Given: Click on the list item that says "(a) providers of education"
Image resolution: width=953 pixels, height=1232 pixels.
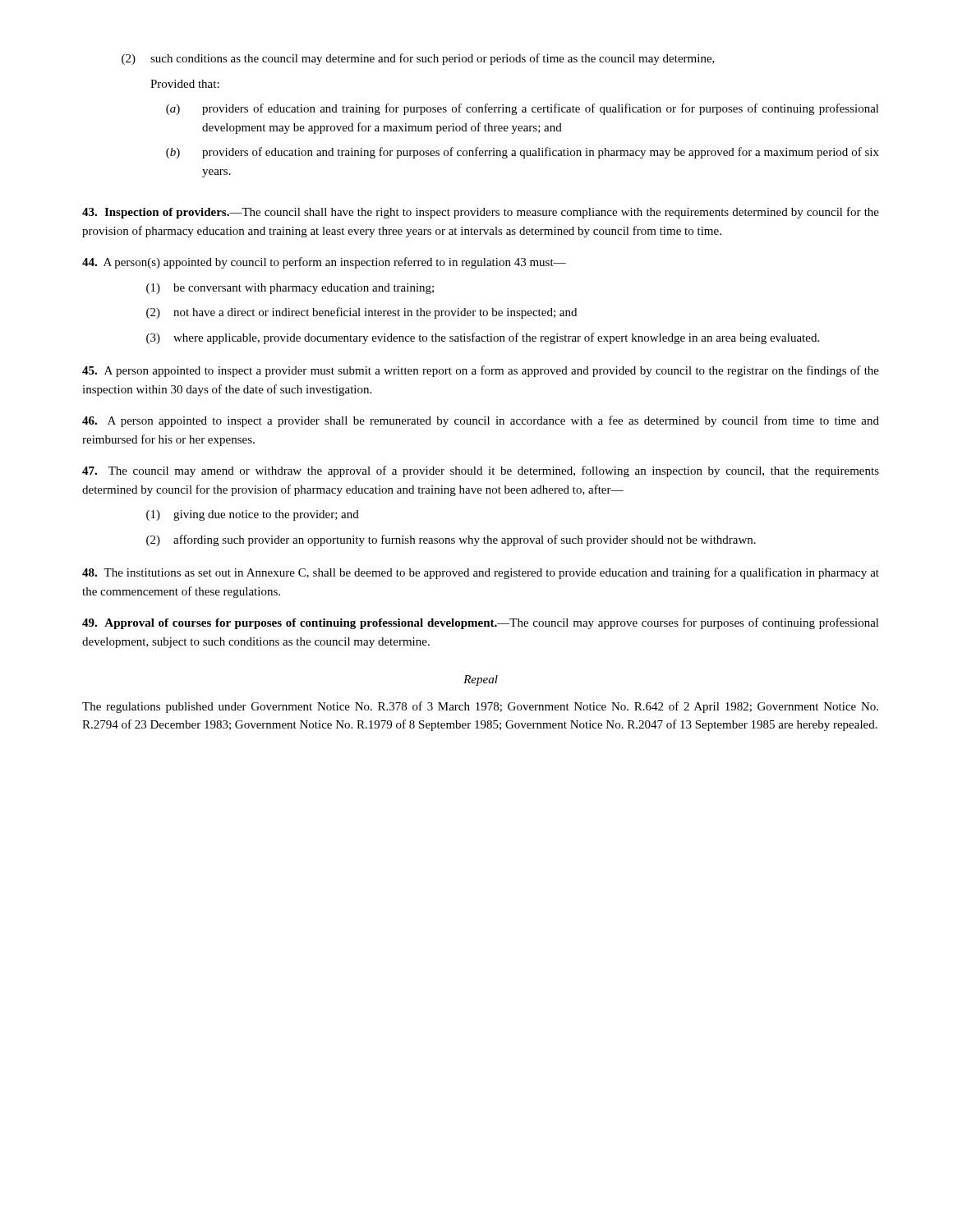Looking at the screenshot, I should (515, 118).
